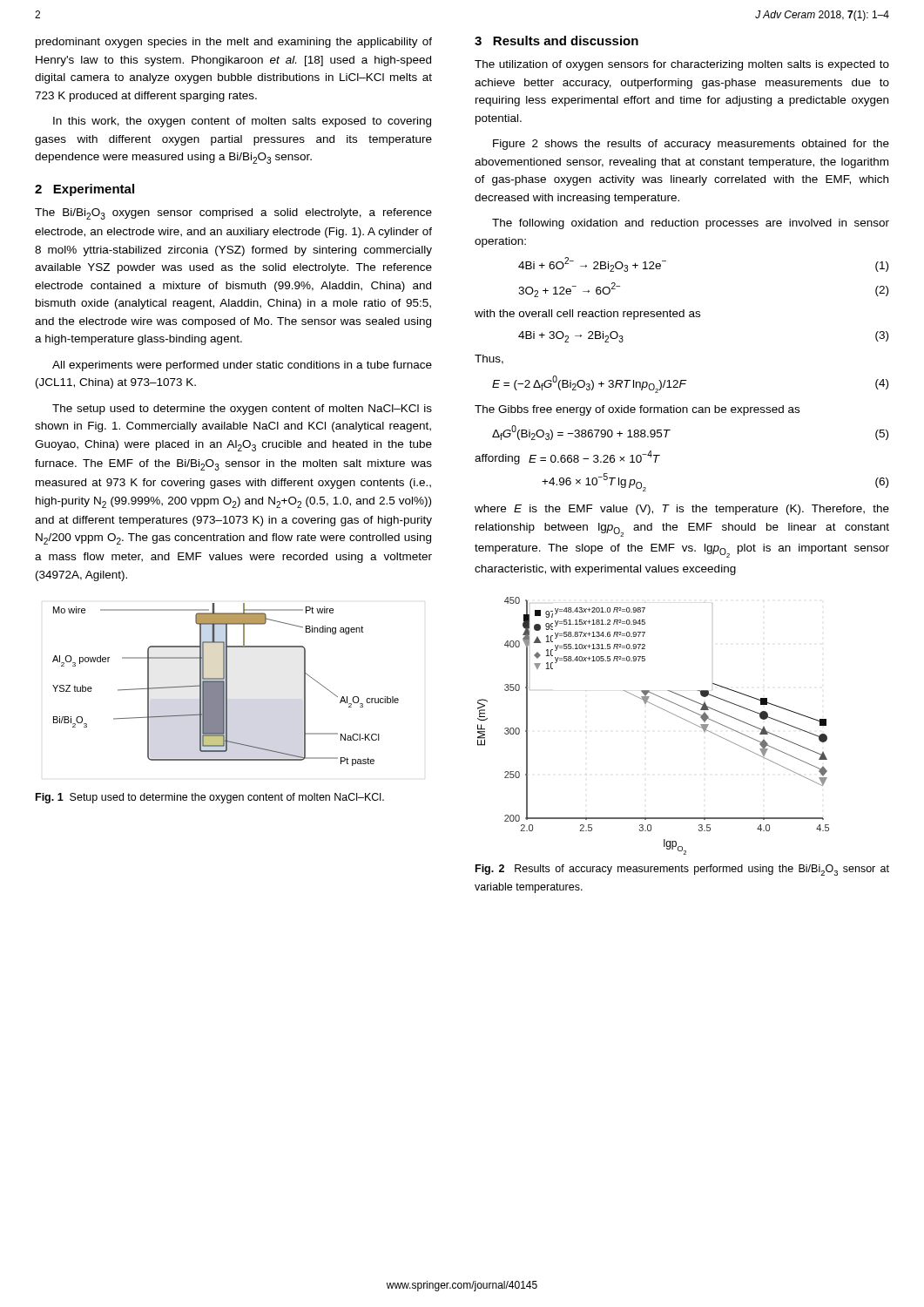Viewport: 924px width, 1307px height.
Task: Find "3O2 + 12e− → 6O2− (2)" on this page
Action: 566,291
